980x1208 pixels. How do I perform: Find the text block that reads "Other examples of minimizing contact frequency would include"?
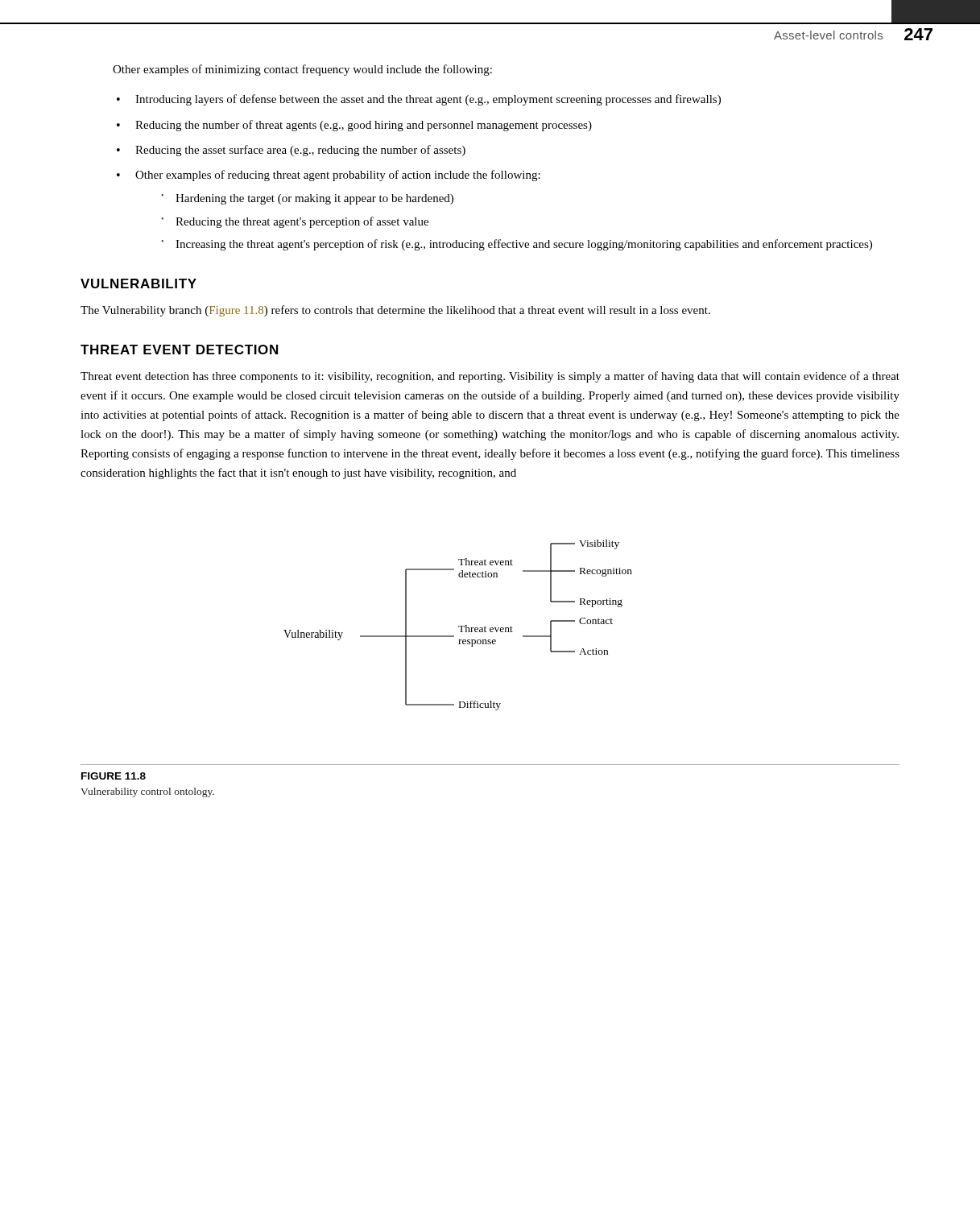(x=303, y=69)
